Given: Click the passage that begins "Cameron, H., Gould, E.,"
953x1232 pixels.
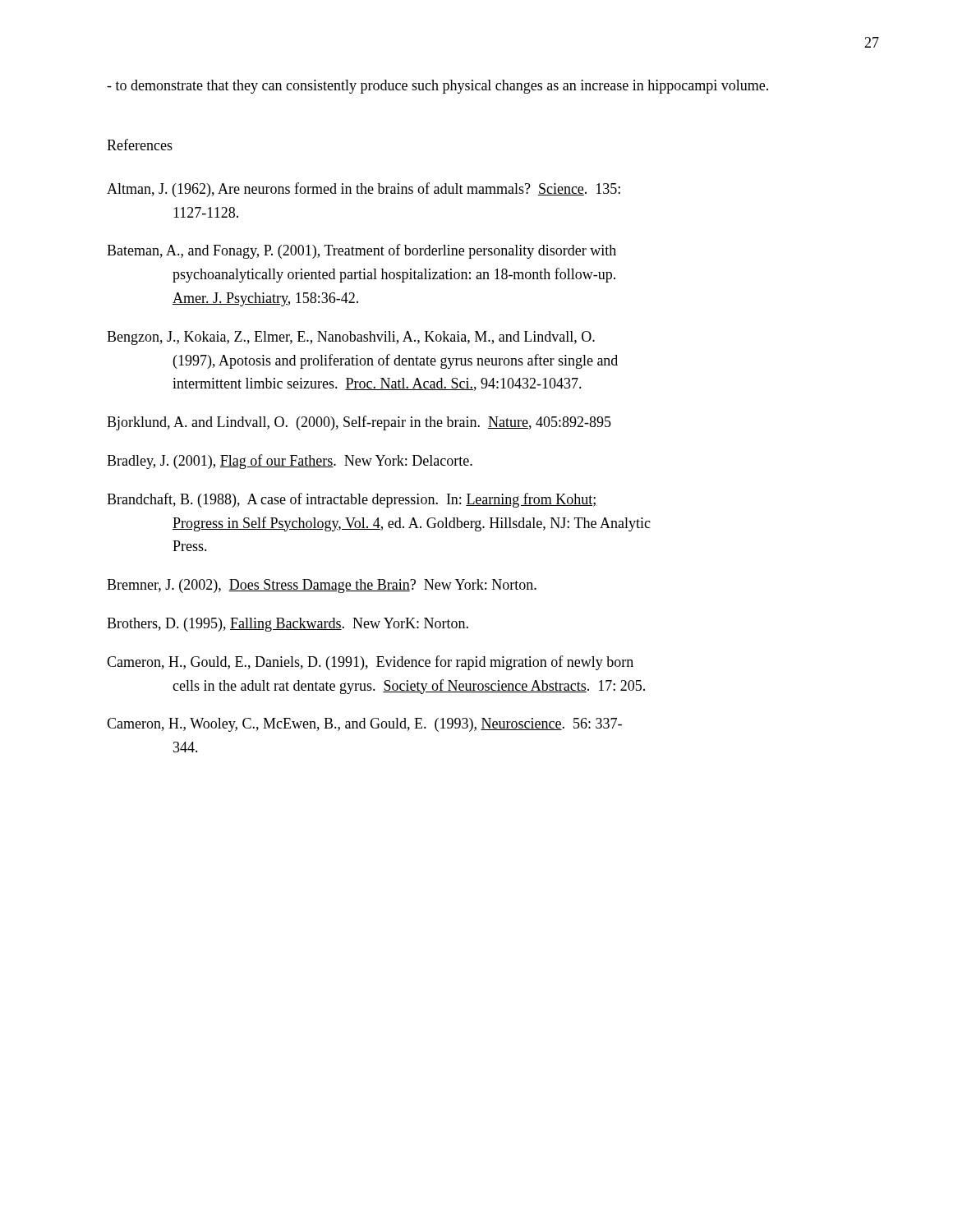Looking at the screenshot, I should click(x=485, y=676).
